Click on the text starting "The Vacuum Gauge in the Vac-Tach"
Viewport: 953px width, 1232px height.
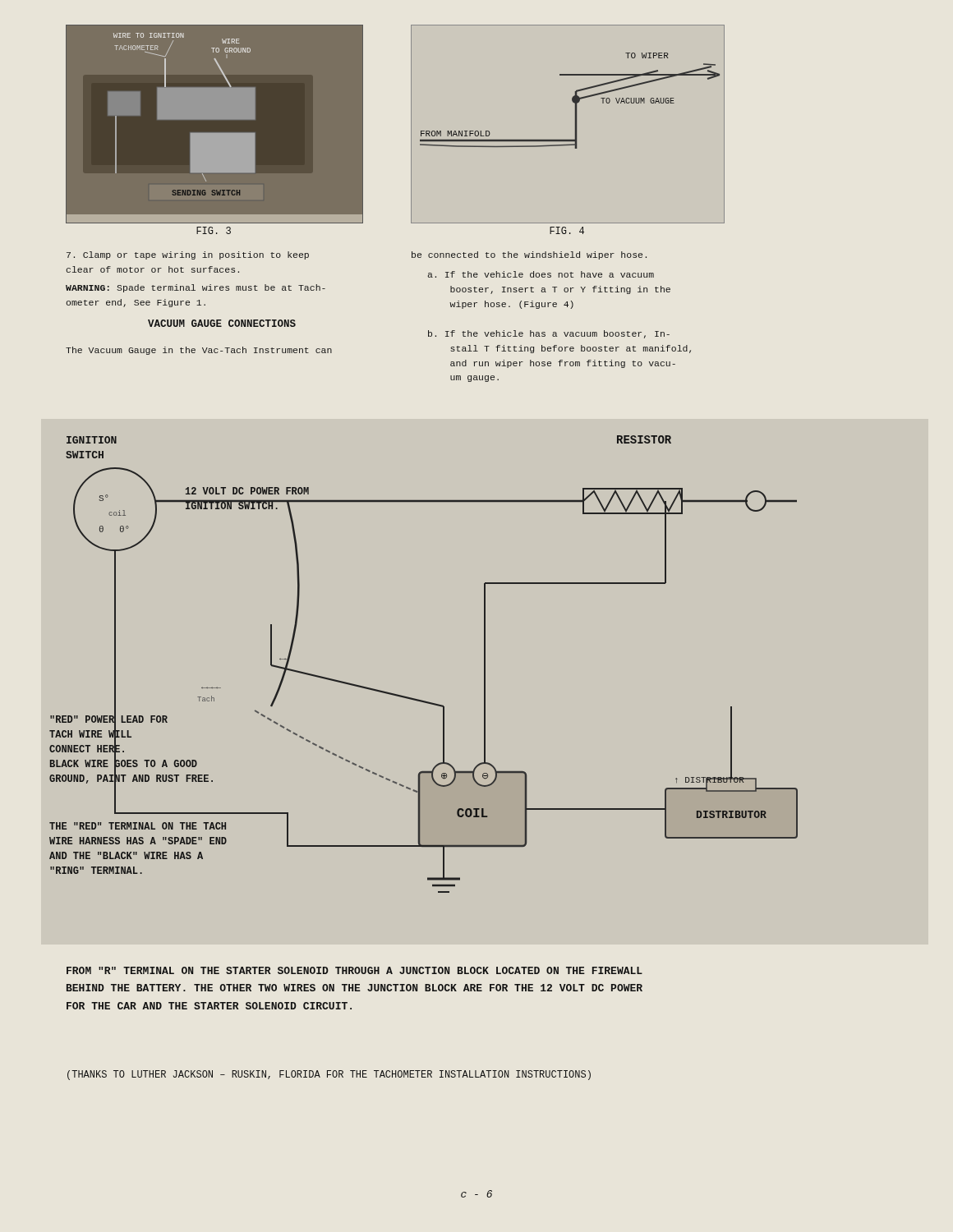199,350
